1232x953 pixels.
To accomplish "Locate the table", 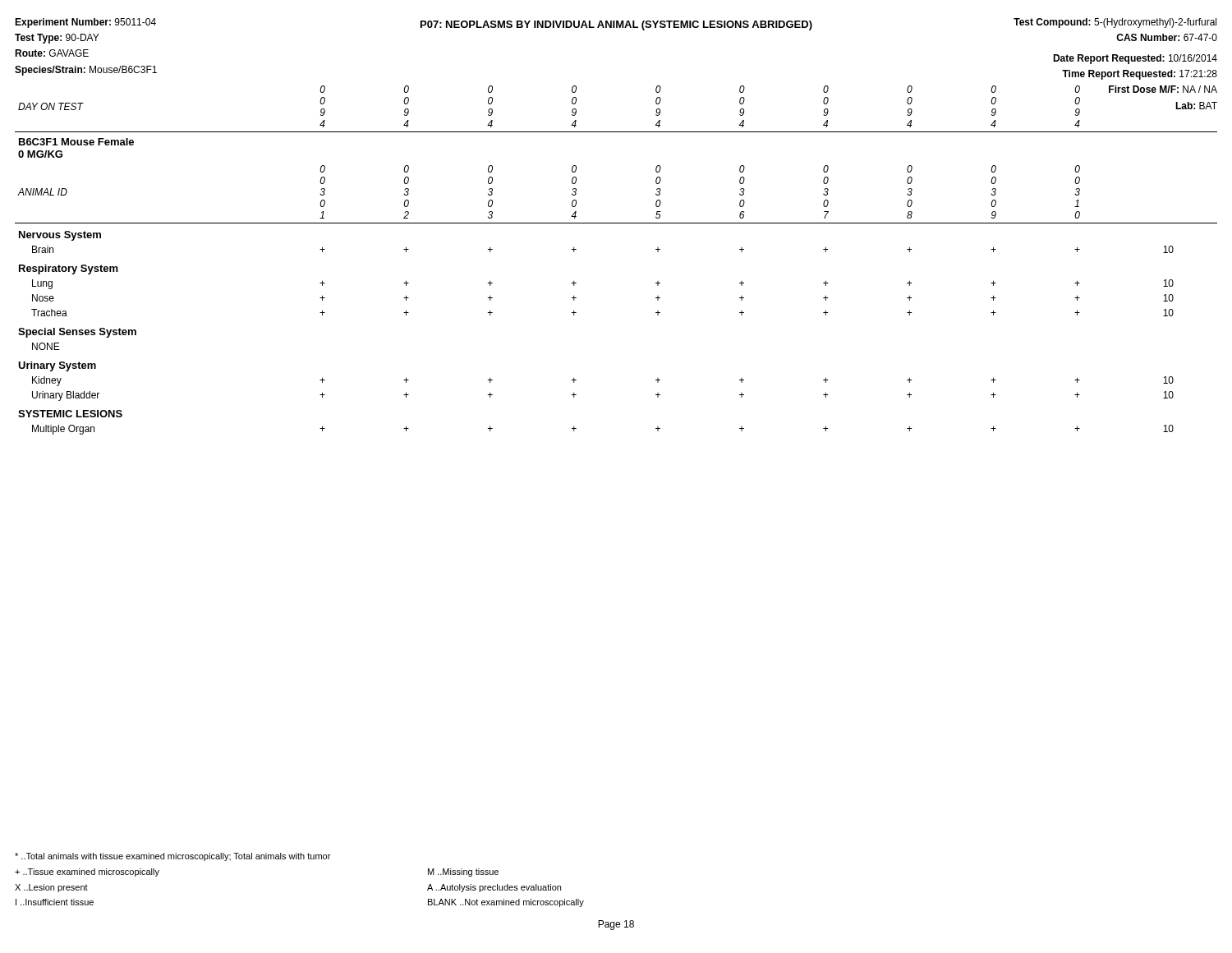I will tap(616, 259).
